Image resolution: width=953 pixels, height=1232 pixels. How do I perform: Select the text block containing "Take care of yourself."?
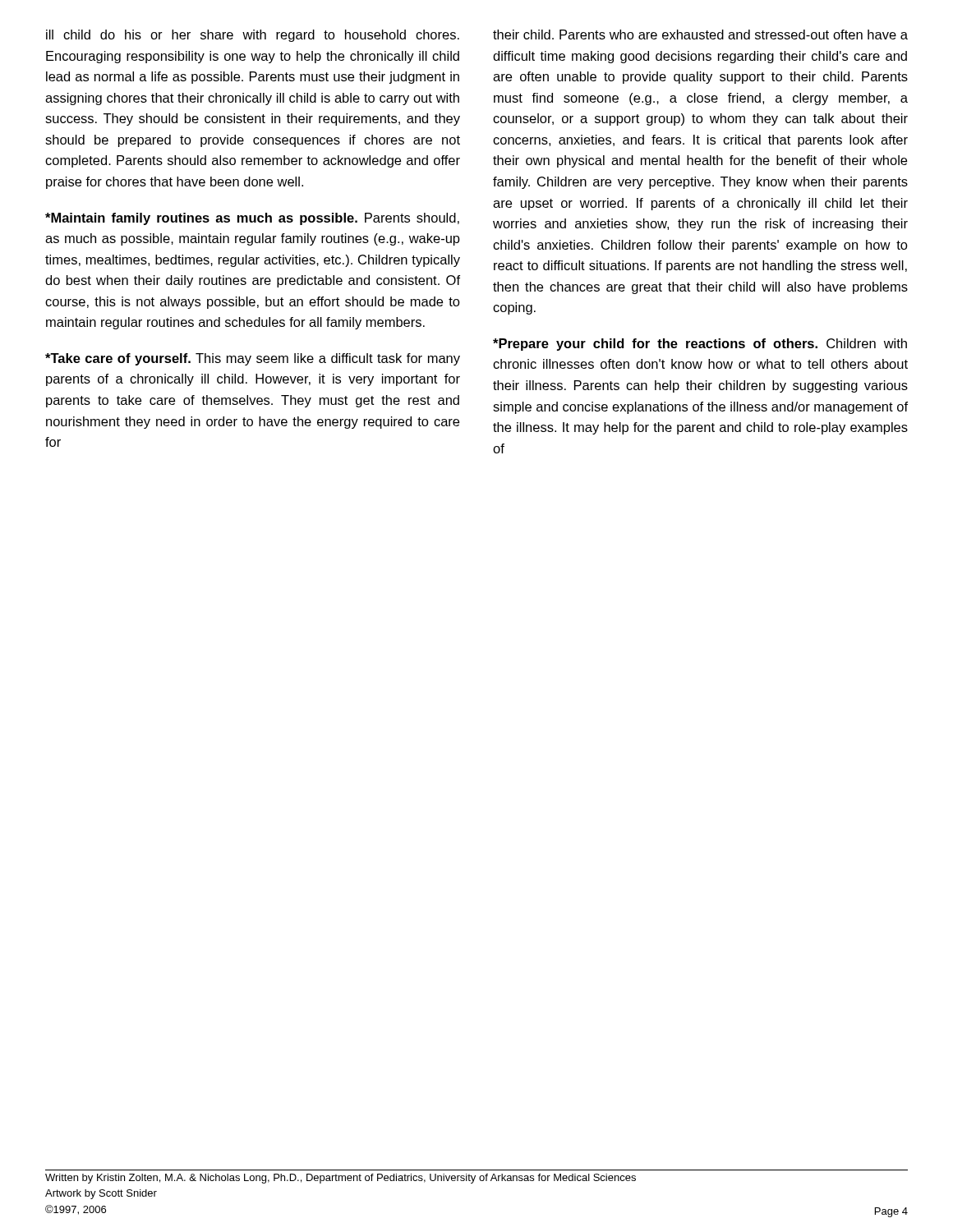[x=253, y=401]
